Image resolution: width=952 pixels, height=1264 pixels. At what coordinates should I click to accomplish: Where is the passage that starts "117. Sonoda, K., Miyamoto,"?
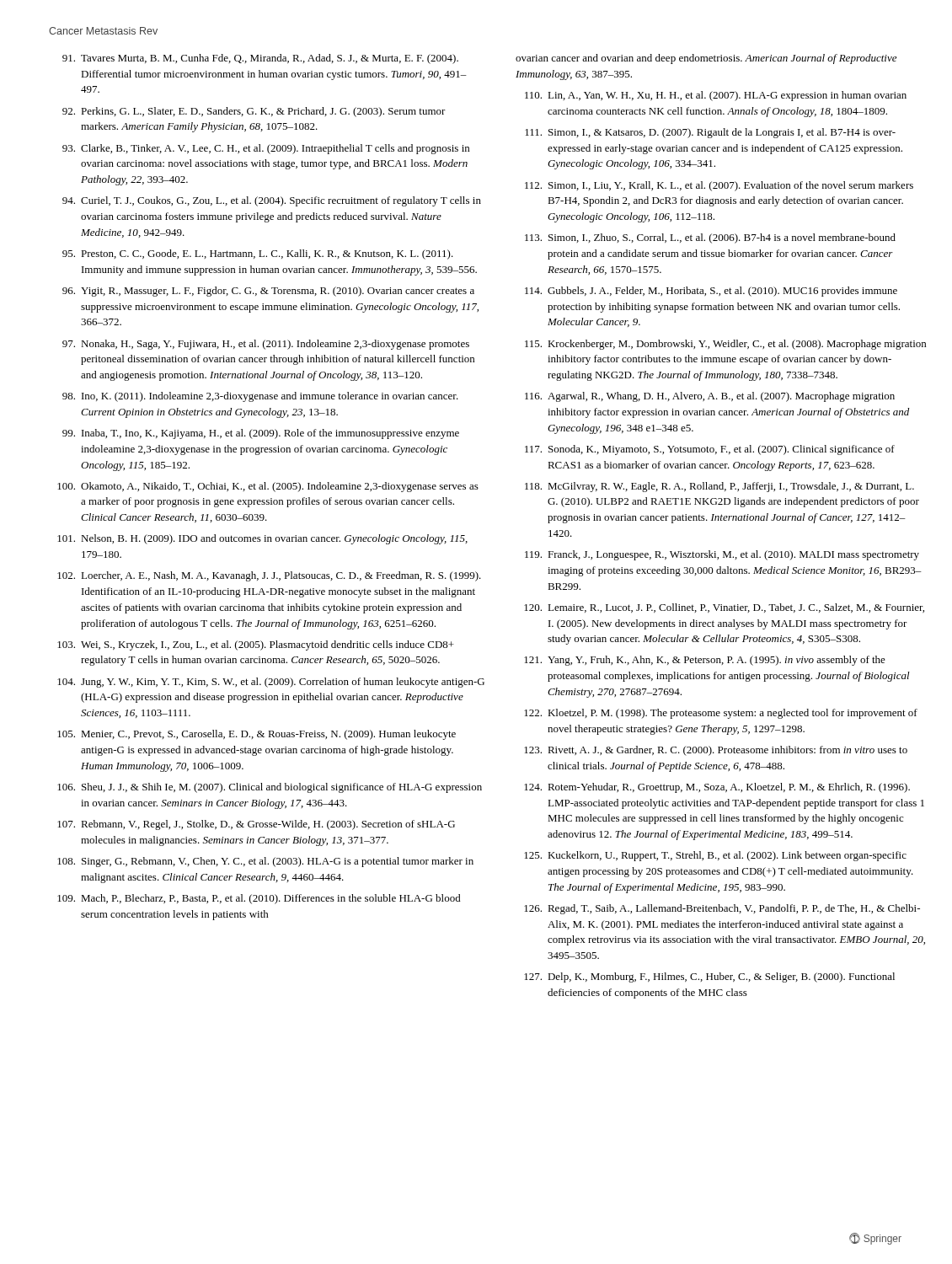pyautogui.click(x=721, y=457)
